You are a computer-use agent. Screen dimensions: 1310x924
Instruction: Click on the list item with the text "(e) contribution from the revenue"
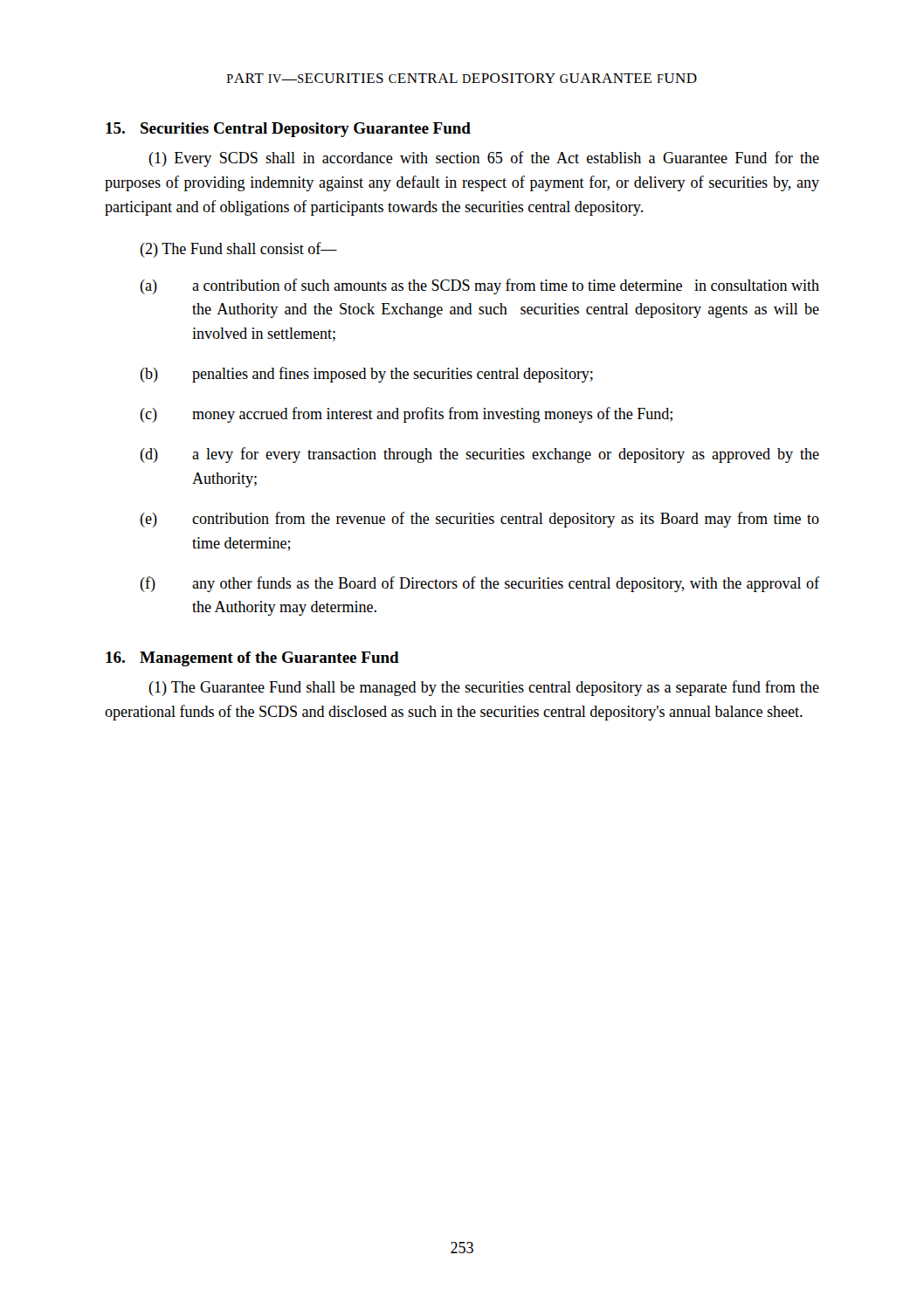click(x=462, y=532)
